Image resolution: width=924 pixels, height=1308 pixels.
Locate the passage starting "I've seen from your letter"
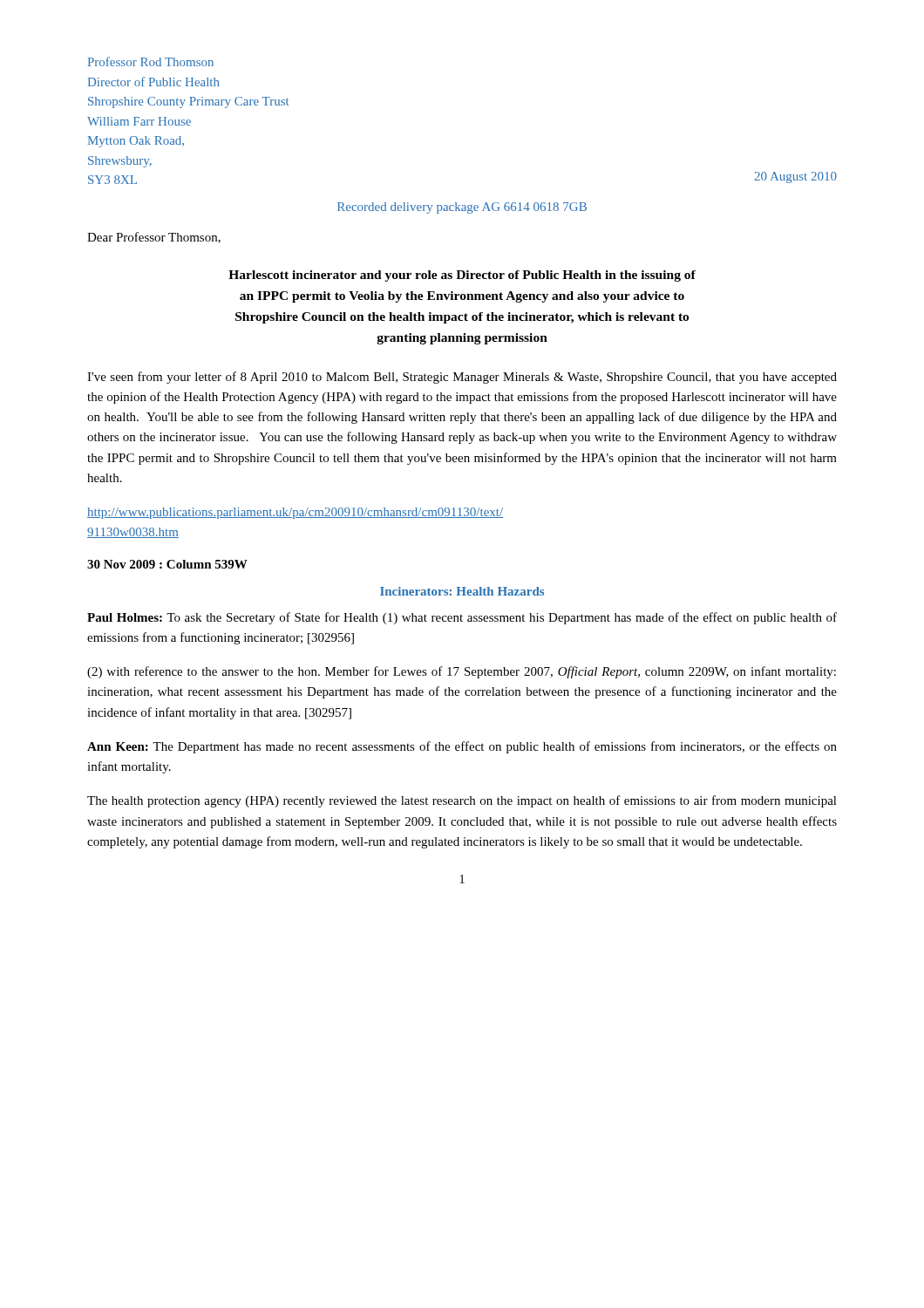[x=462, y=427]
